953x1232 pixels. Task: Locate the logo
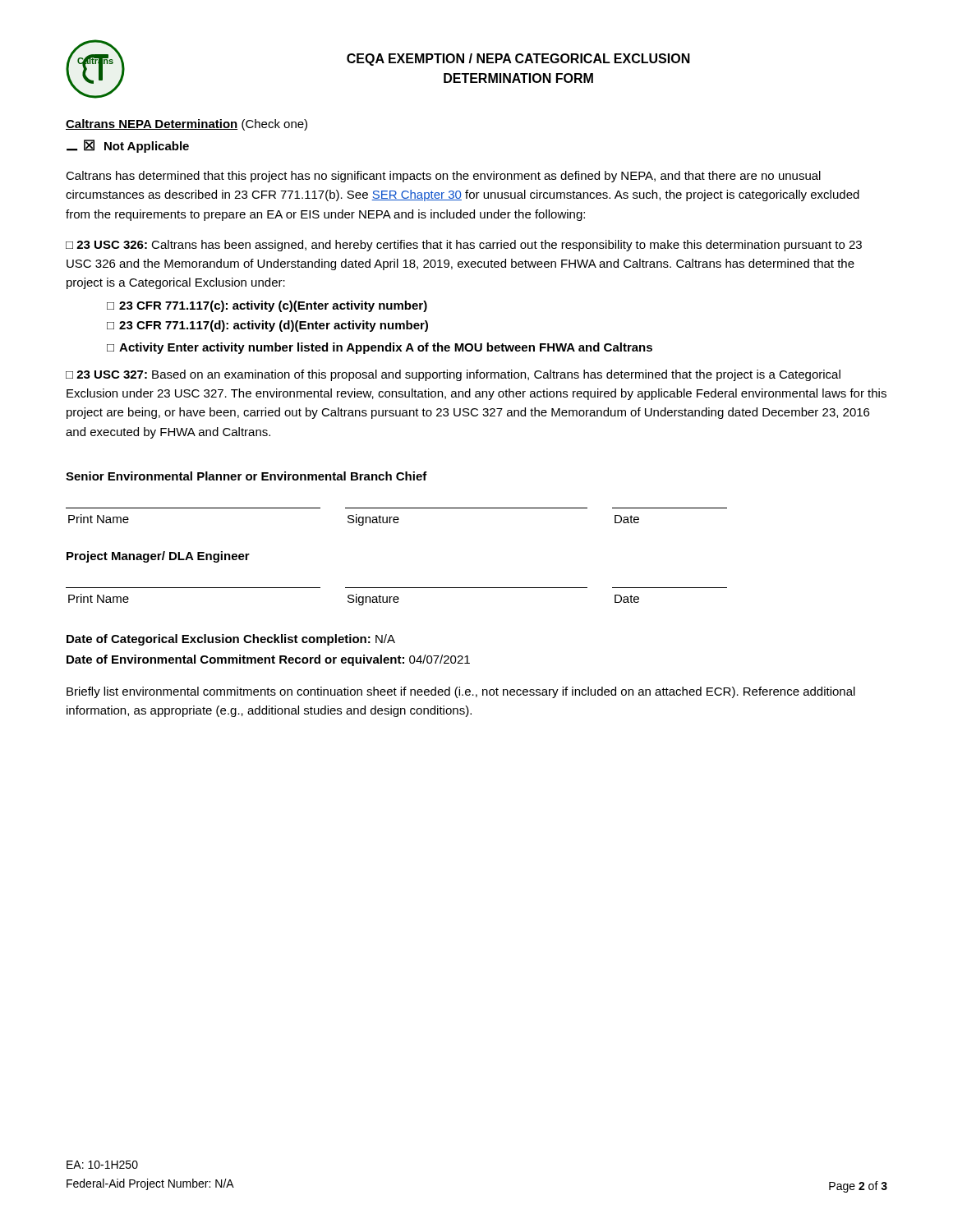click(x=95, y=69)
